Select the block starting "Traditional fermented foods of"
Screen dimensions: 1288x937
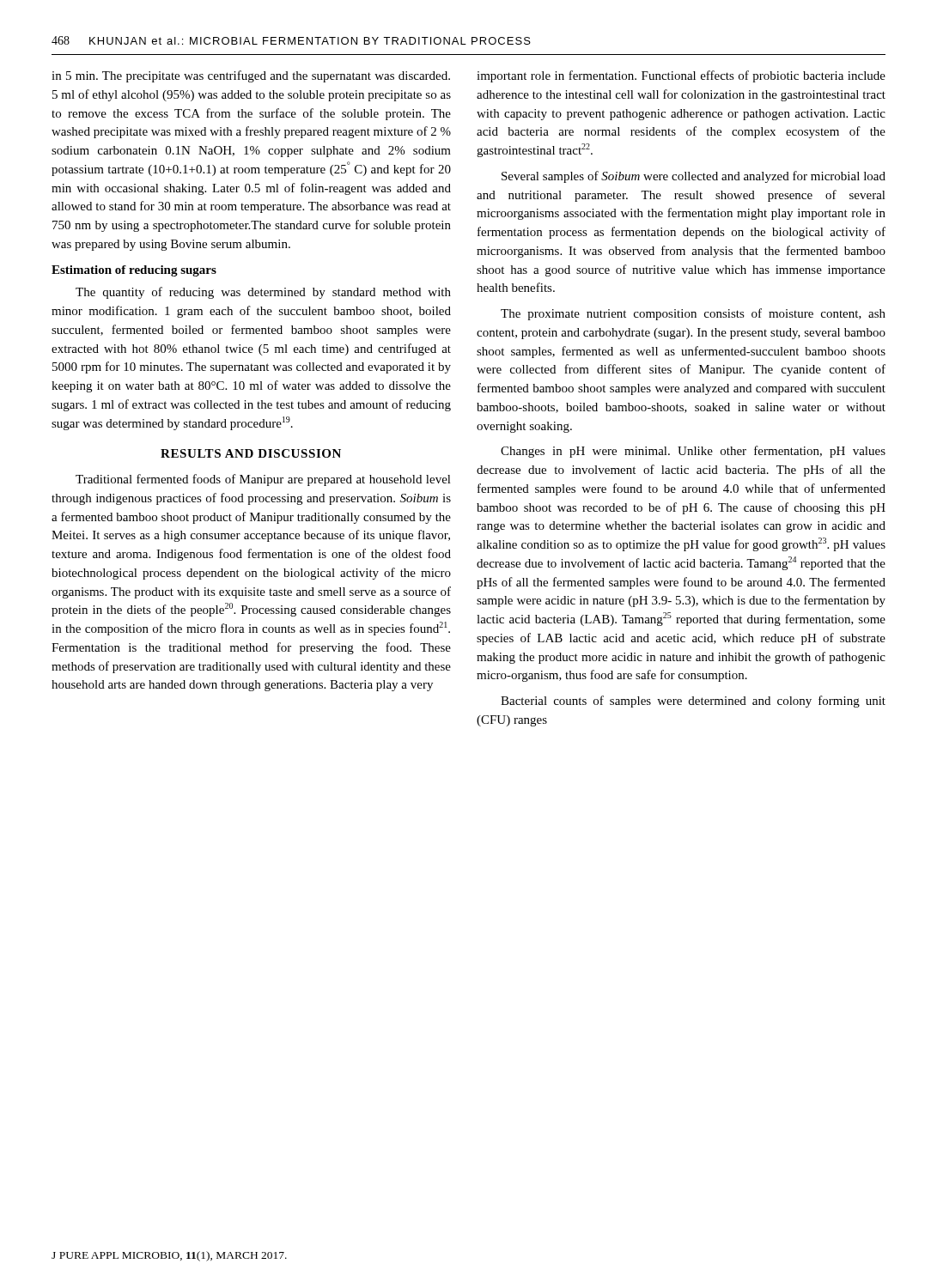pos(251,583)
